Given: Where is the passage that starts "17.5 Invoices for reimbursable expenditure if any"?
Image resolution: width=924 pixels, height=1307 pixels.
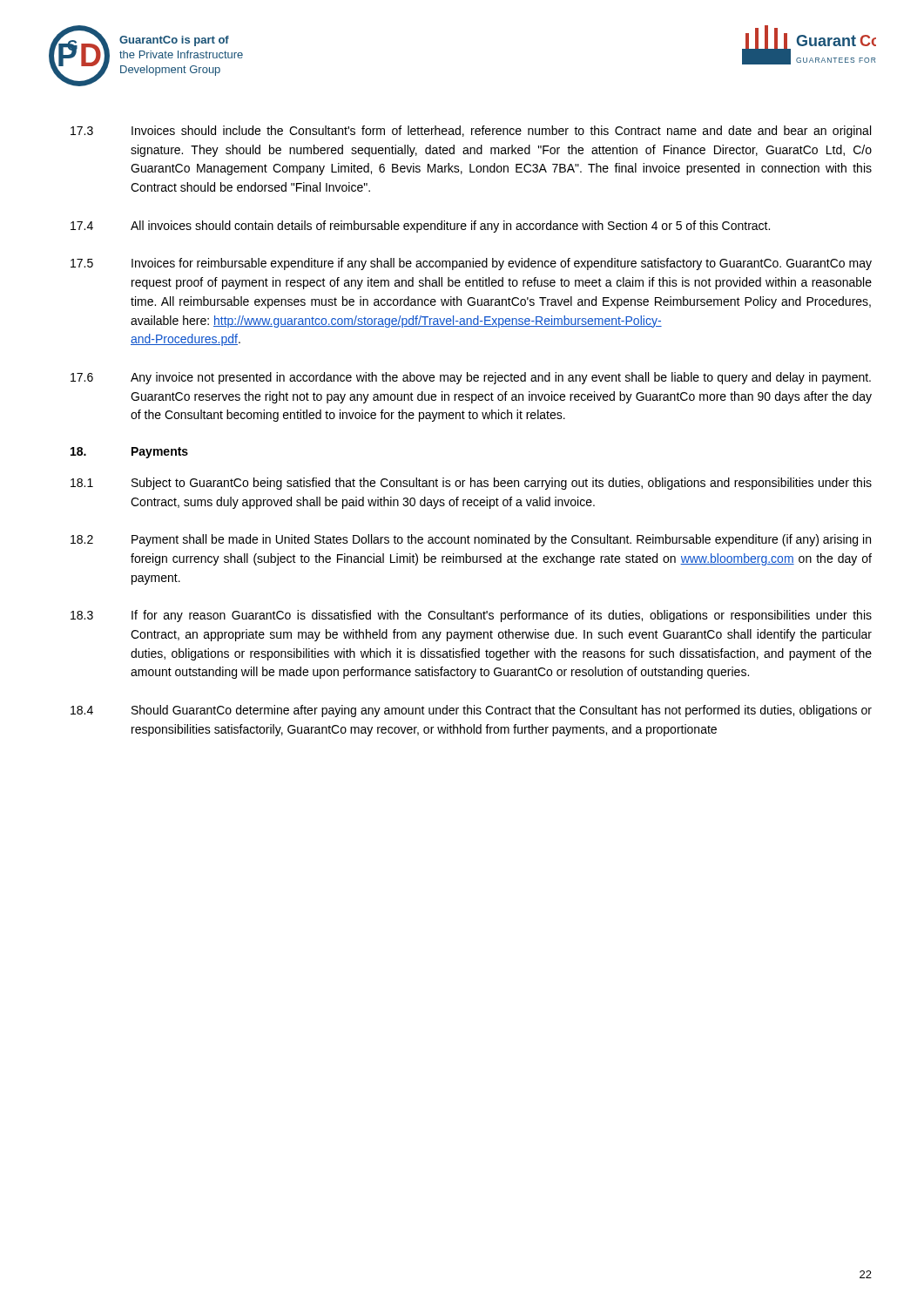Looking at the screenshot, I should [x=471, y=302].
